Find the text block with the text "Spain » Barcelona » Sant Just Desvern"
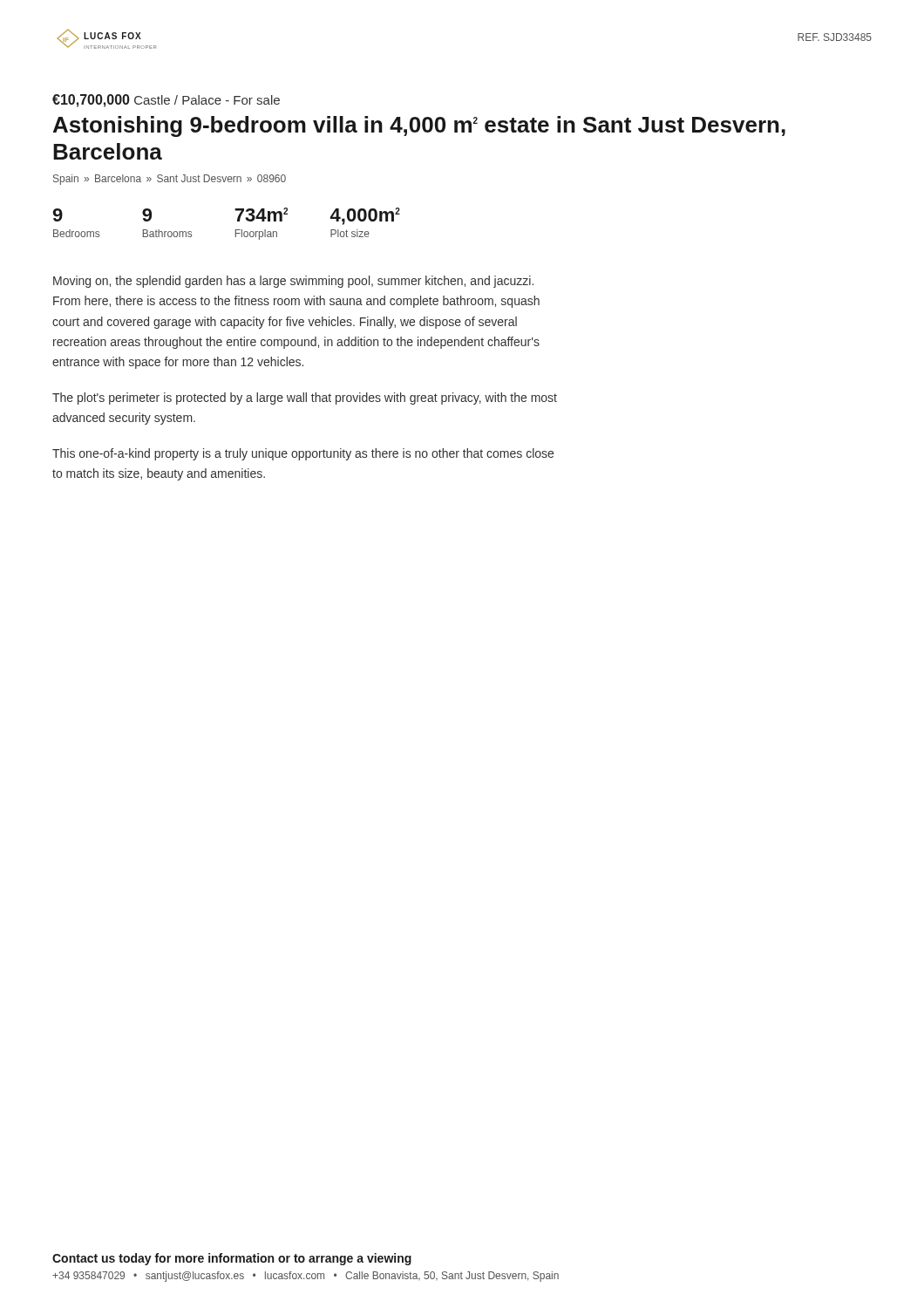The image size is (924, 1308). (x=169, y=179)
